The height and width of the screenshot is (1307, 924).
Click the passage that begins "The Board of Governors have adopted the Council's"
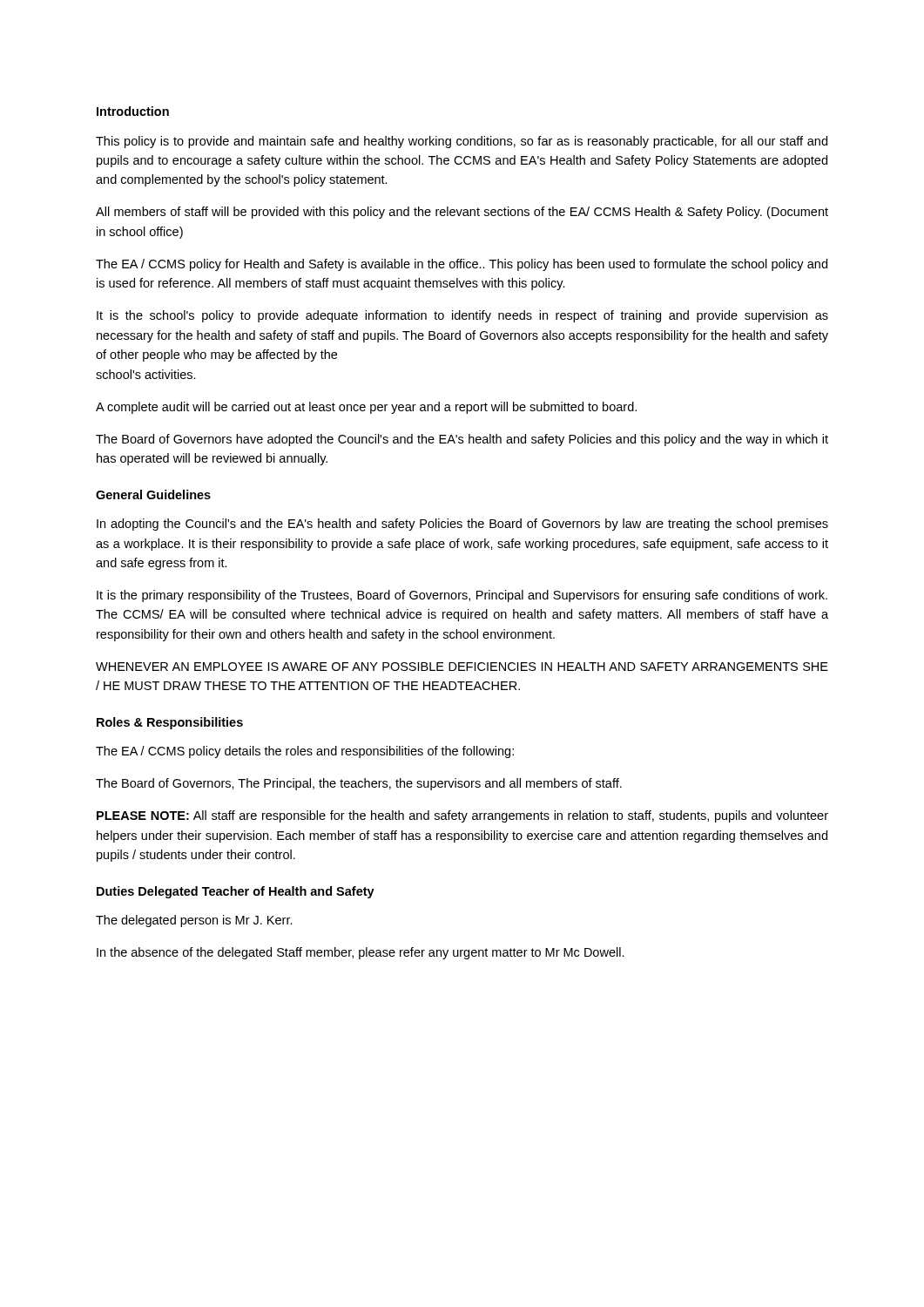click(462, 449)
